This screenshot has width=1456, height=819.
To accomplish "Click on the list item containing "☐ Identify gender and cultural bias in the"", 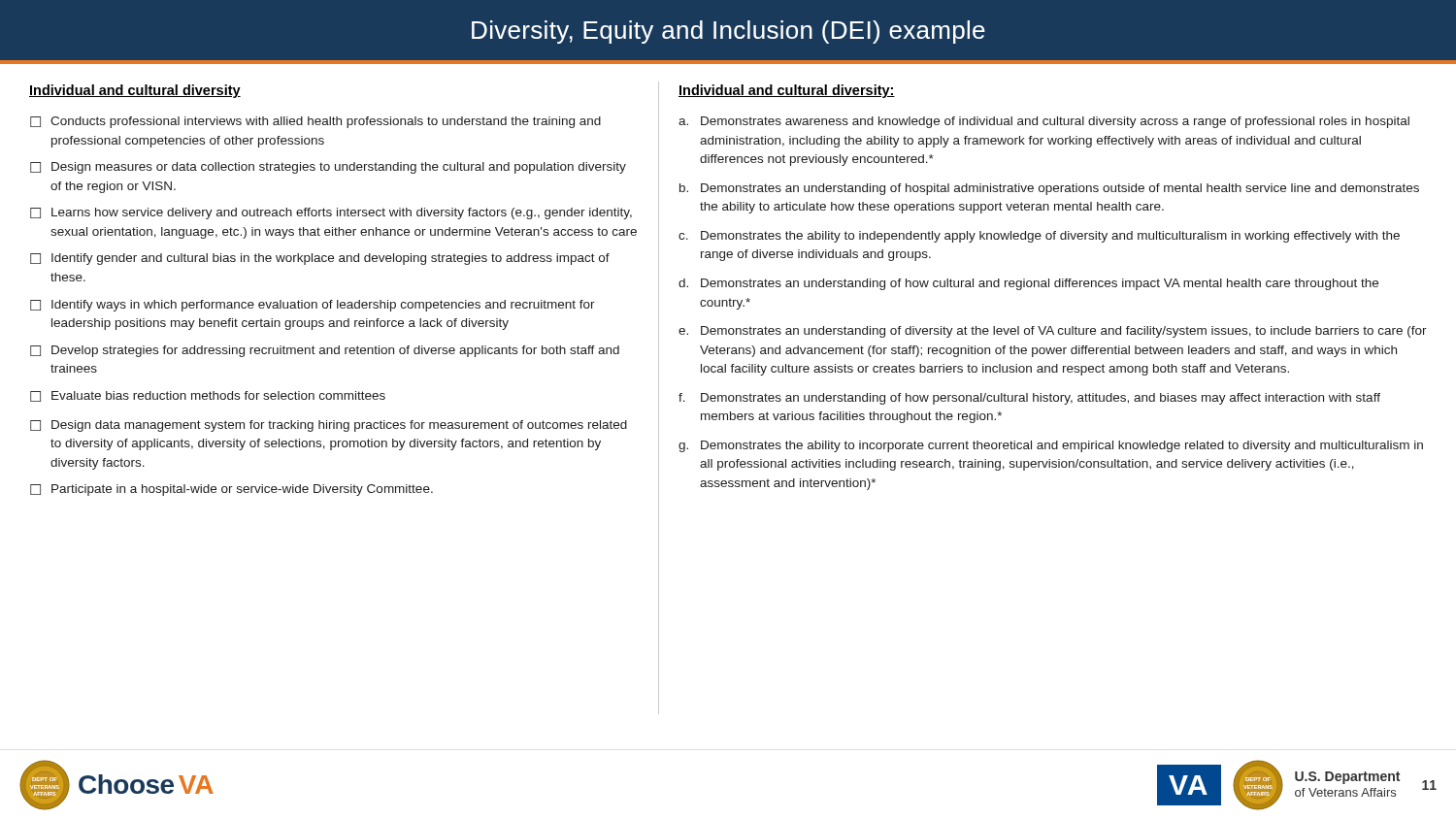I will [334, 268].
